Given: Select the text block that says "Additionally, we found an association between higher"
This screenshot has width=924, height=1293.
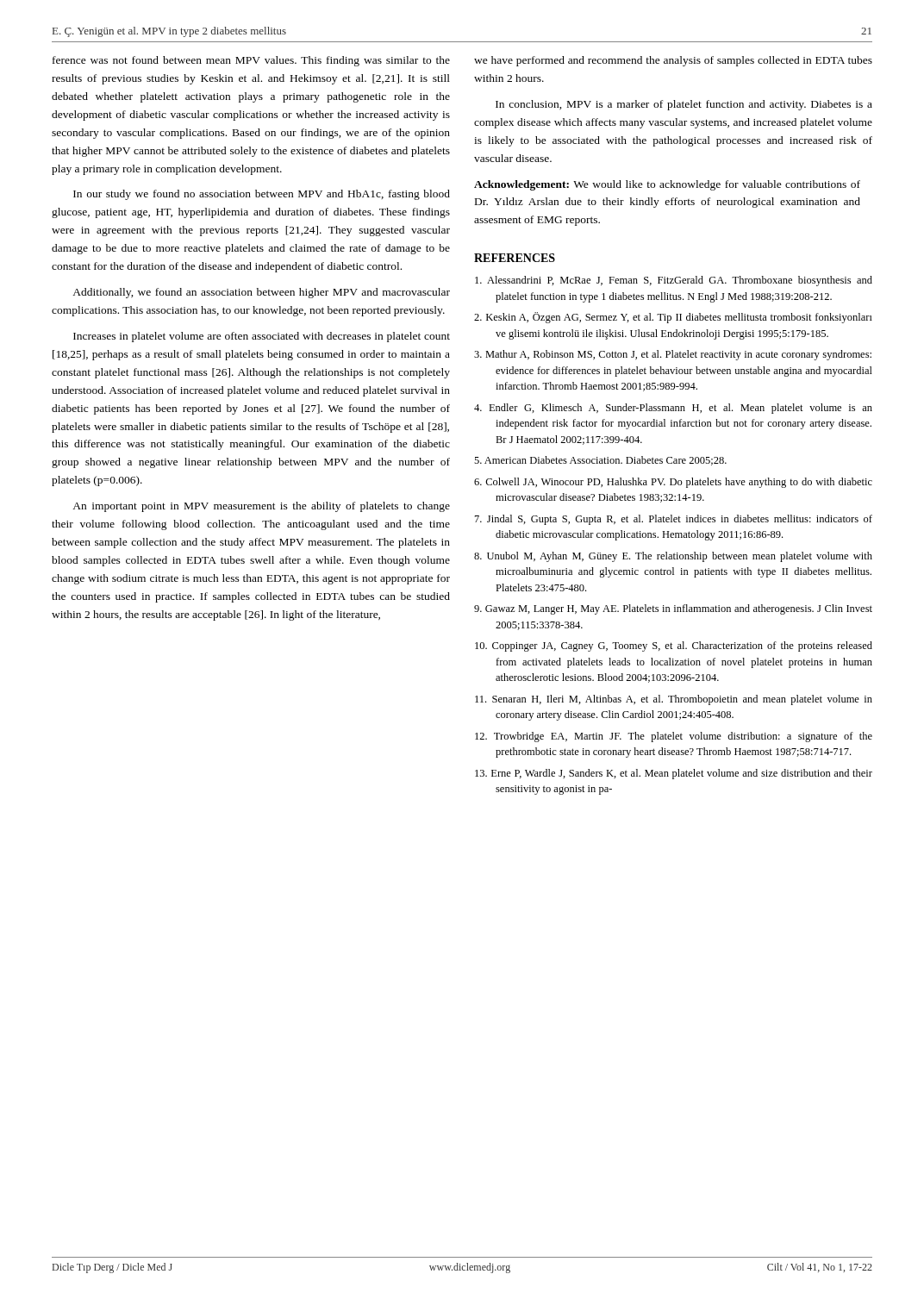Looking at the screenshot, I should pyautogui.click(x=251, y=302).
